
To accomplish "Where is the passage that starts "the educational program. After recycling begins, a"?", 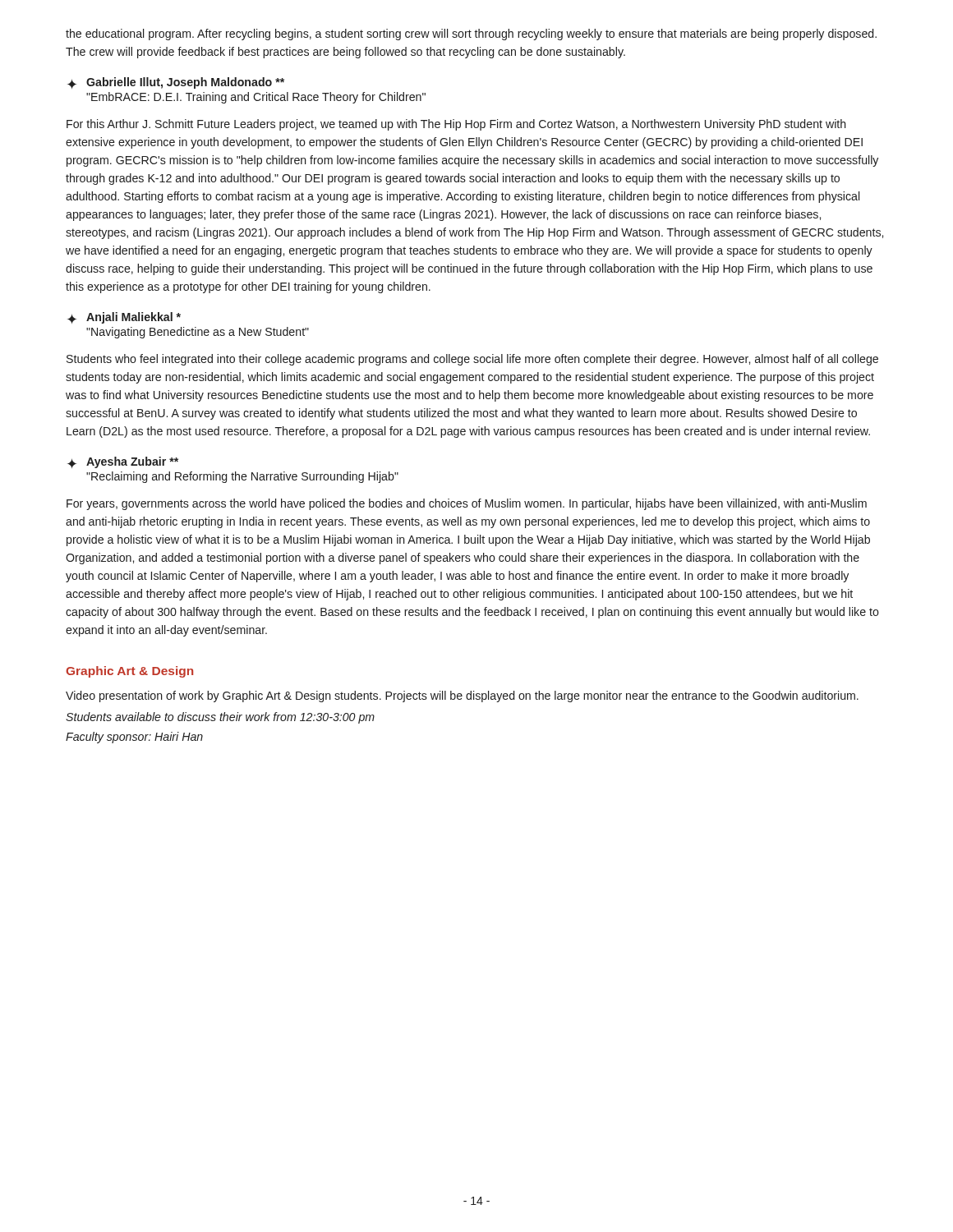I will tap(472, 43).
